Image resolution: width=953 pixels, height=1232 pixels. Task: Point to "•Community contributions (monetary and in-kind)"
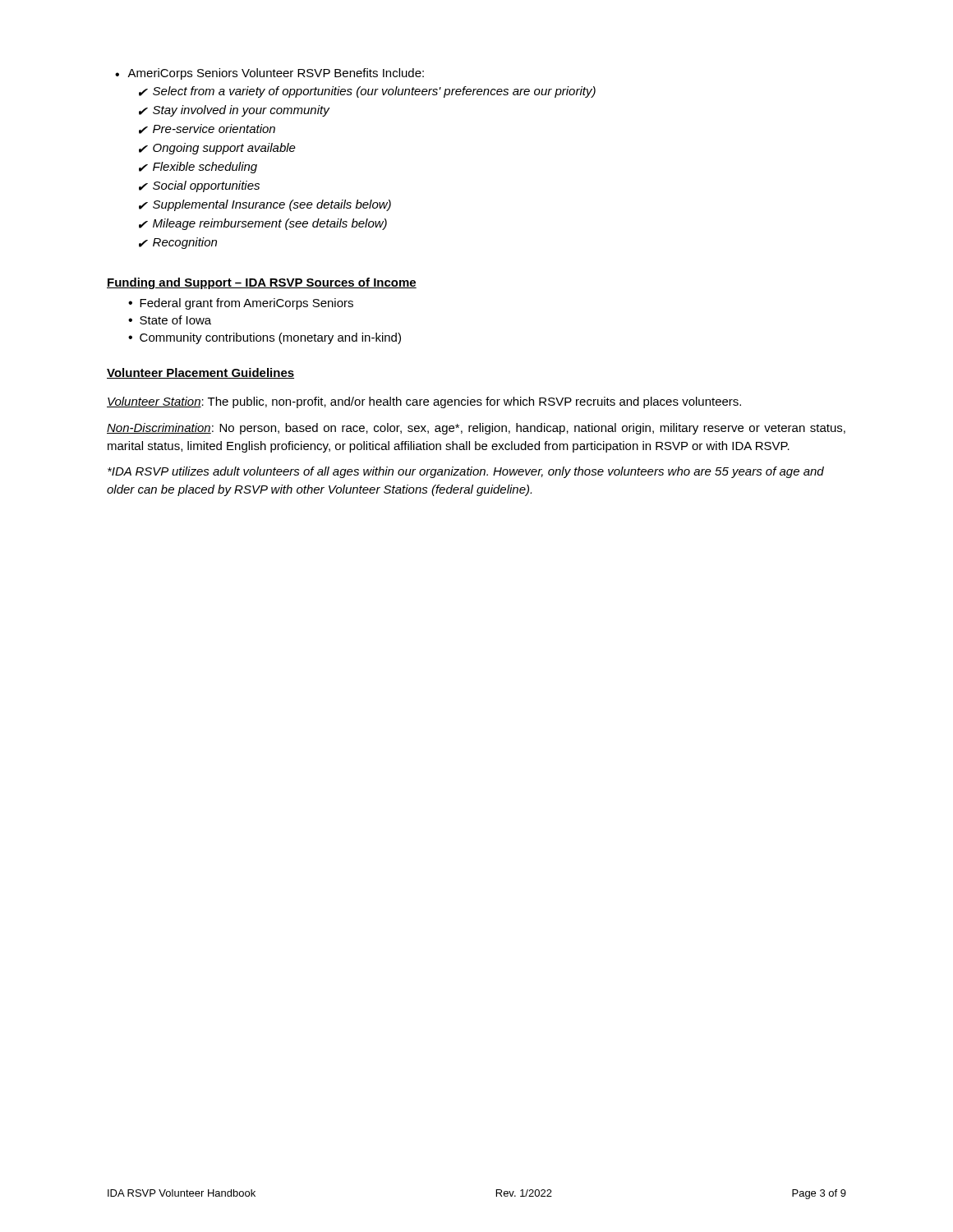265,338
